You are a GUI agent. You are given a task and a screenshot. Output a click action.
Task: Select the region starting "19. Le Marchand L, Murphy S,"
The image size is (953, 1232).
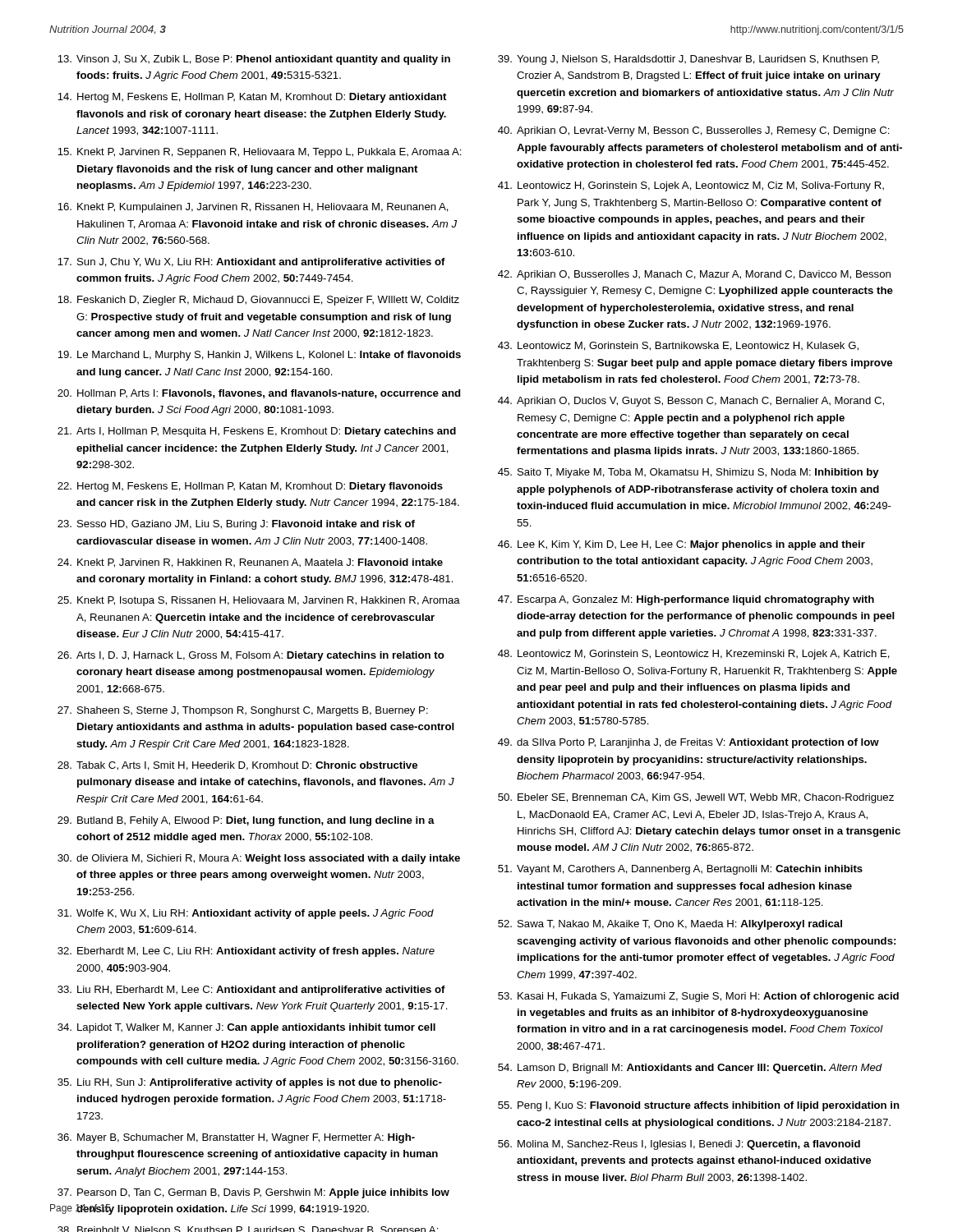click(256, 364)
